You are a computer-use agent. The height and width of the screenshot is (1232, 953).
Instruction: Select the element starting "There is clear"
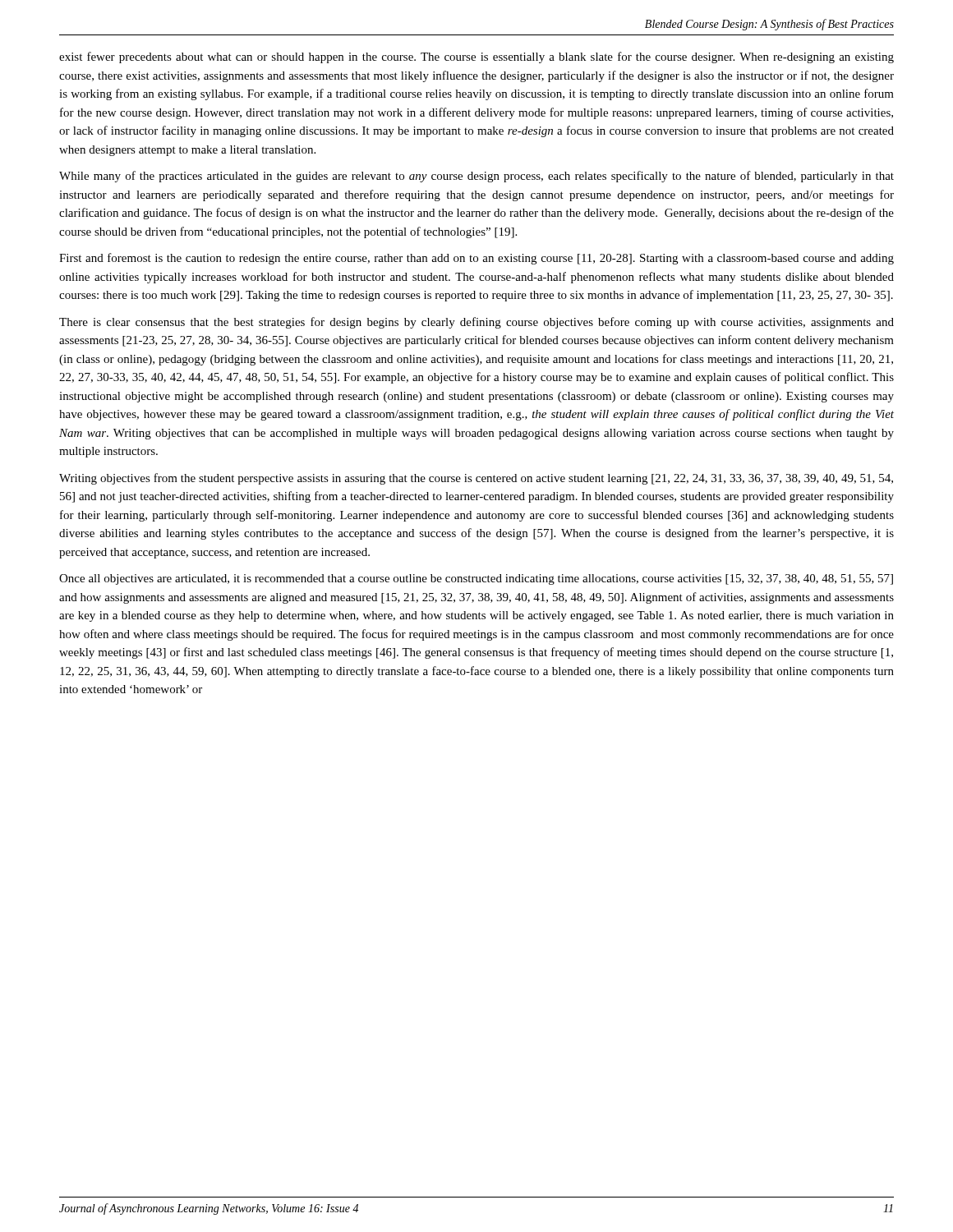(x=476, y=386)
